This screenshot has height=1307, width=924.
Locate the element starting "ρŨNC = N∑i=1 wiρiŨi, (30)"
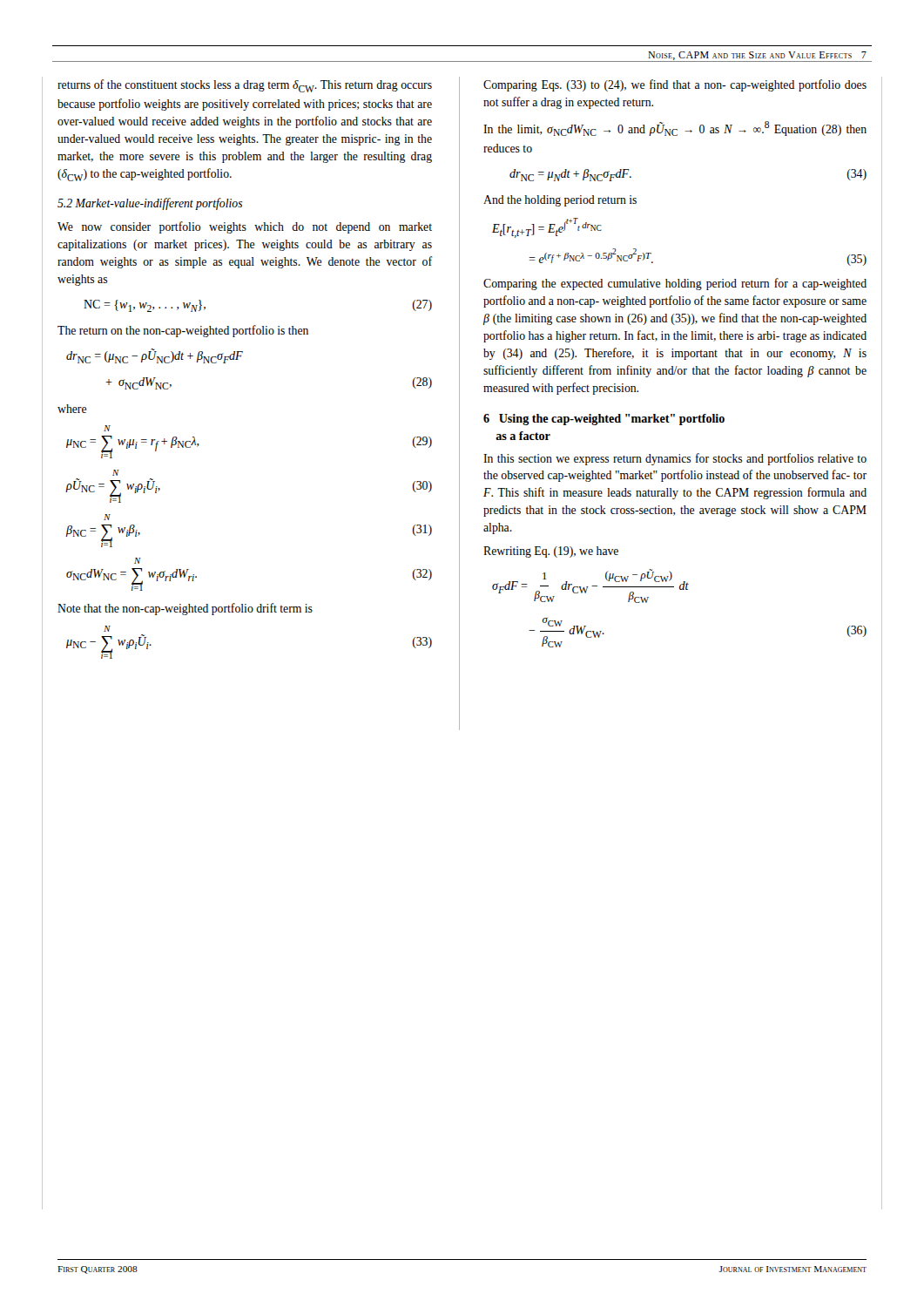[116, 473]
